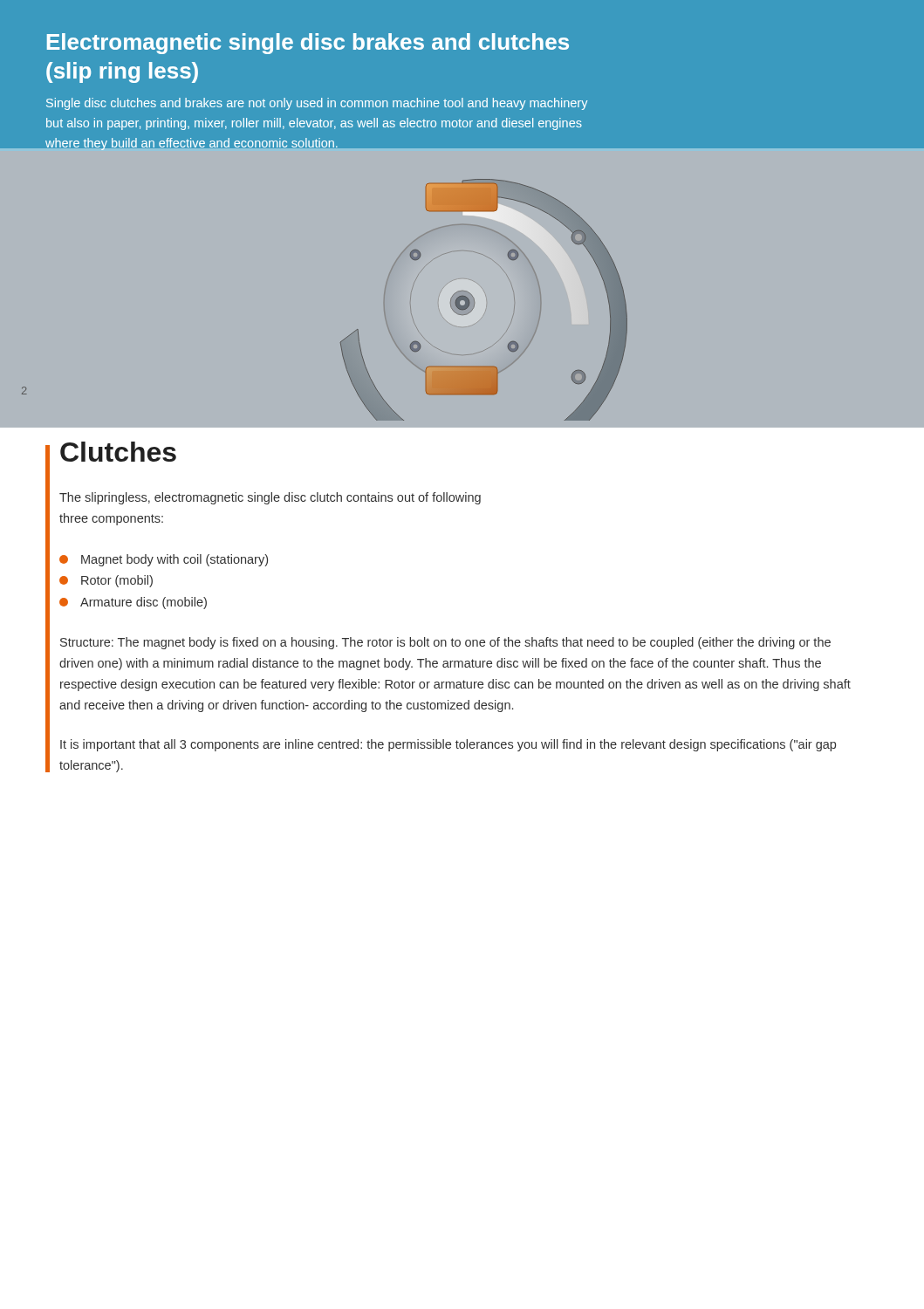924x1309 pixels.
Task: Find a photo
Action: coord(462,289)
